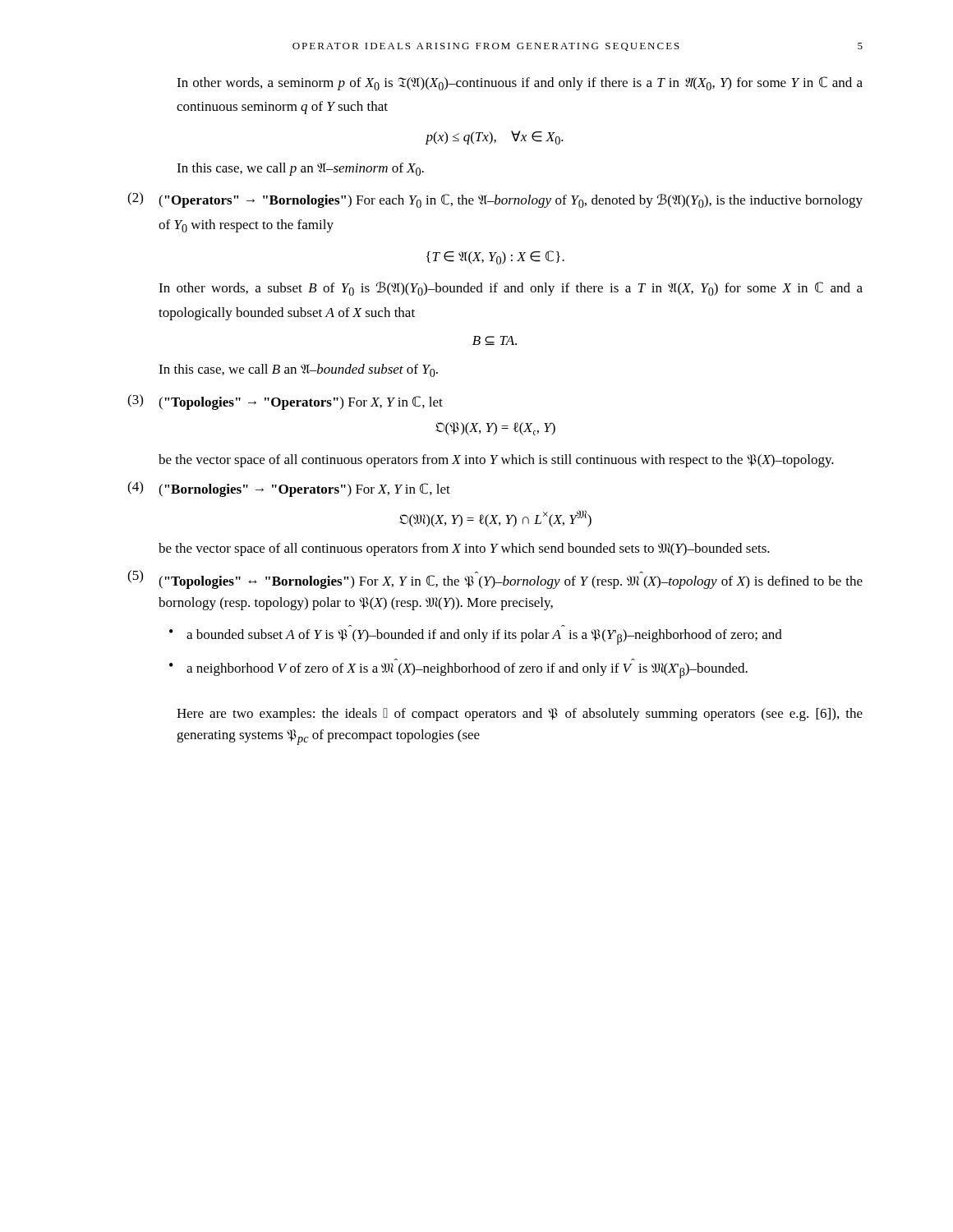Find the formula that says "{T ∈ 𝔄(X, Y0) : X ∈ ℂ}."
This screenshot has height=1232, width=953.
[495, 258]
